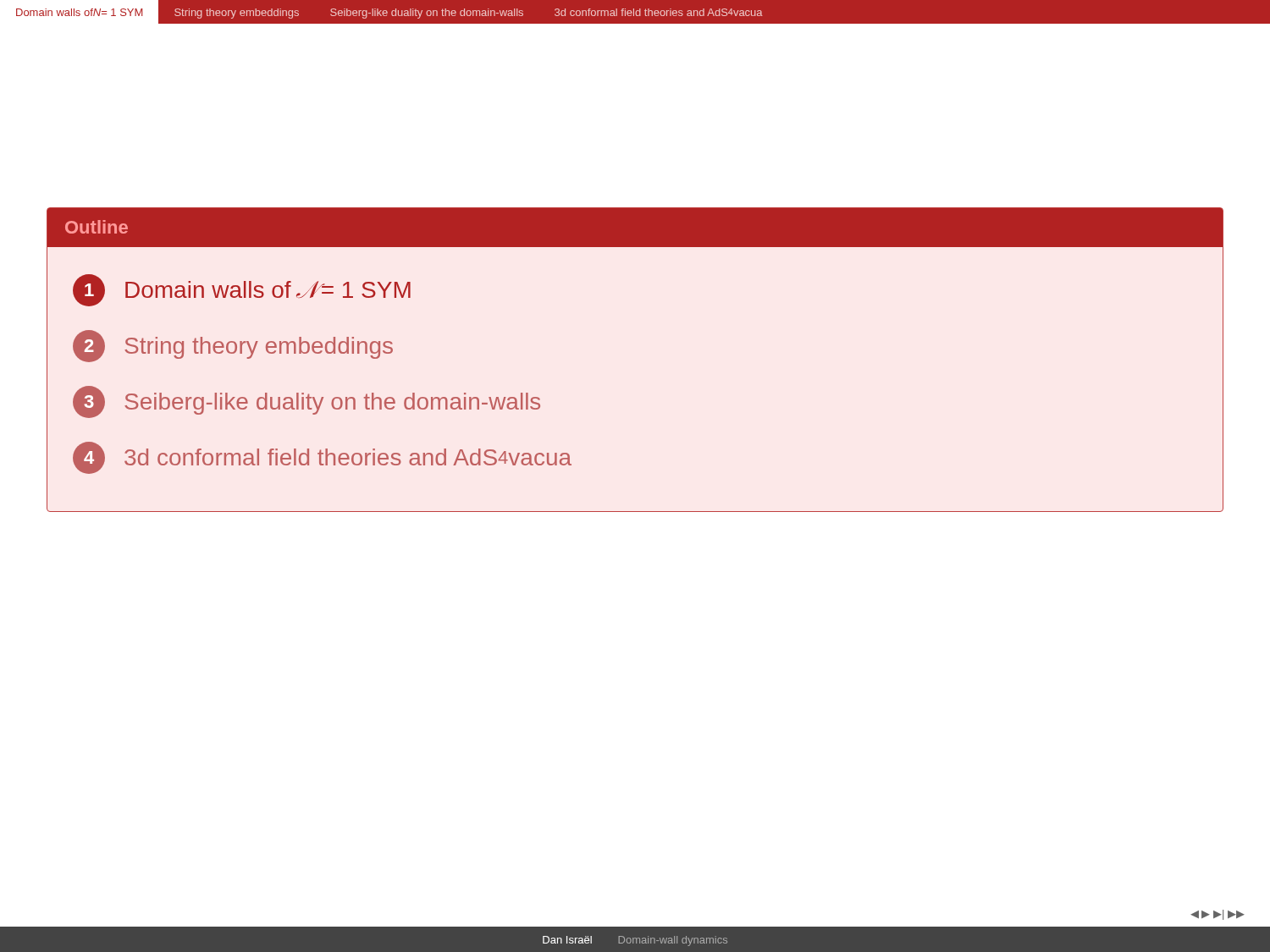The image size is (1270, 952).
Task: Click on the list item with the text "3 Seiberg-like duality on the domain-walls"
Action: (x=307, y=402)
